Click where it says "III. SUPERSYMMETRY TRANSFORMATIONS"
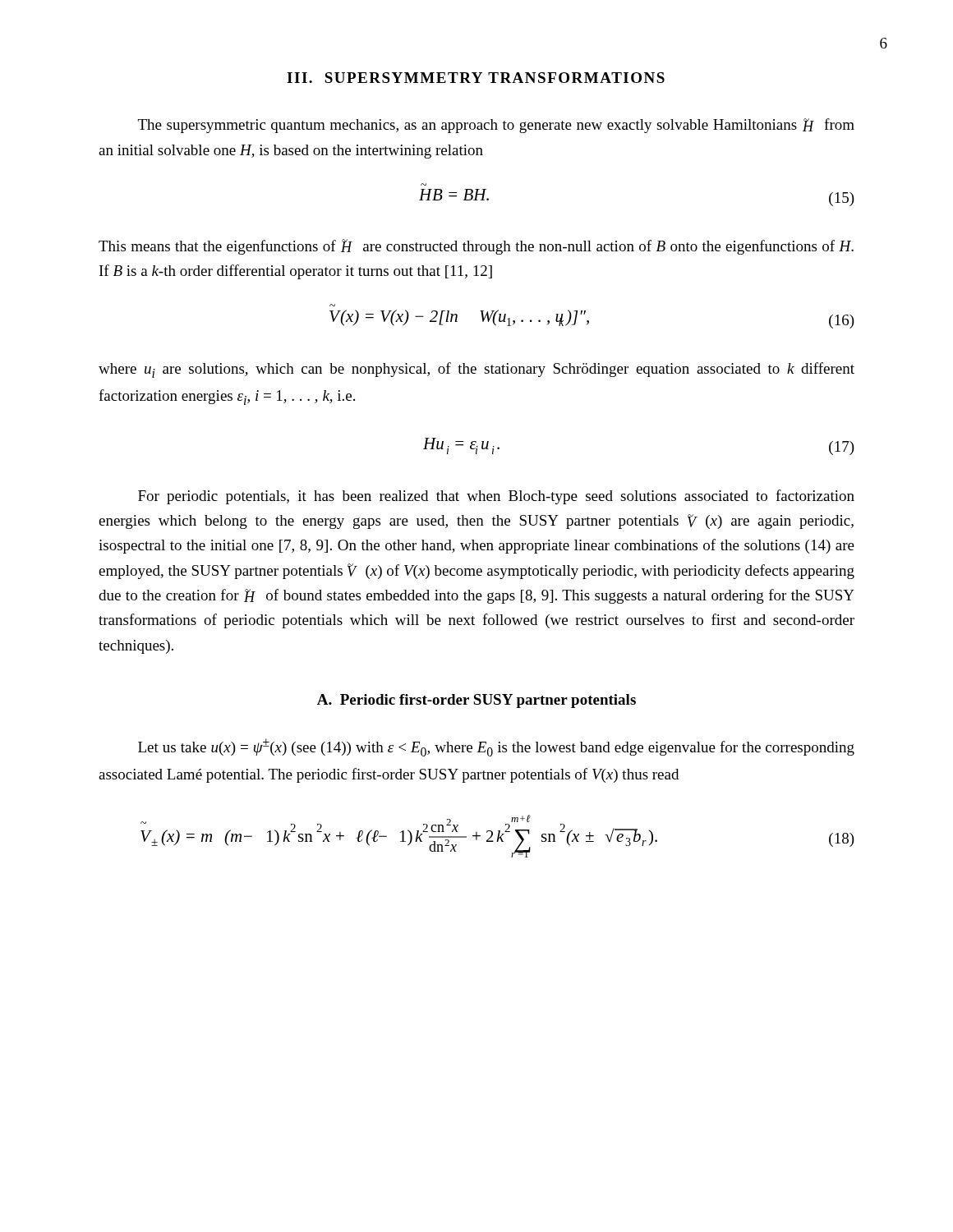 click(x=476, y=78)
